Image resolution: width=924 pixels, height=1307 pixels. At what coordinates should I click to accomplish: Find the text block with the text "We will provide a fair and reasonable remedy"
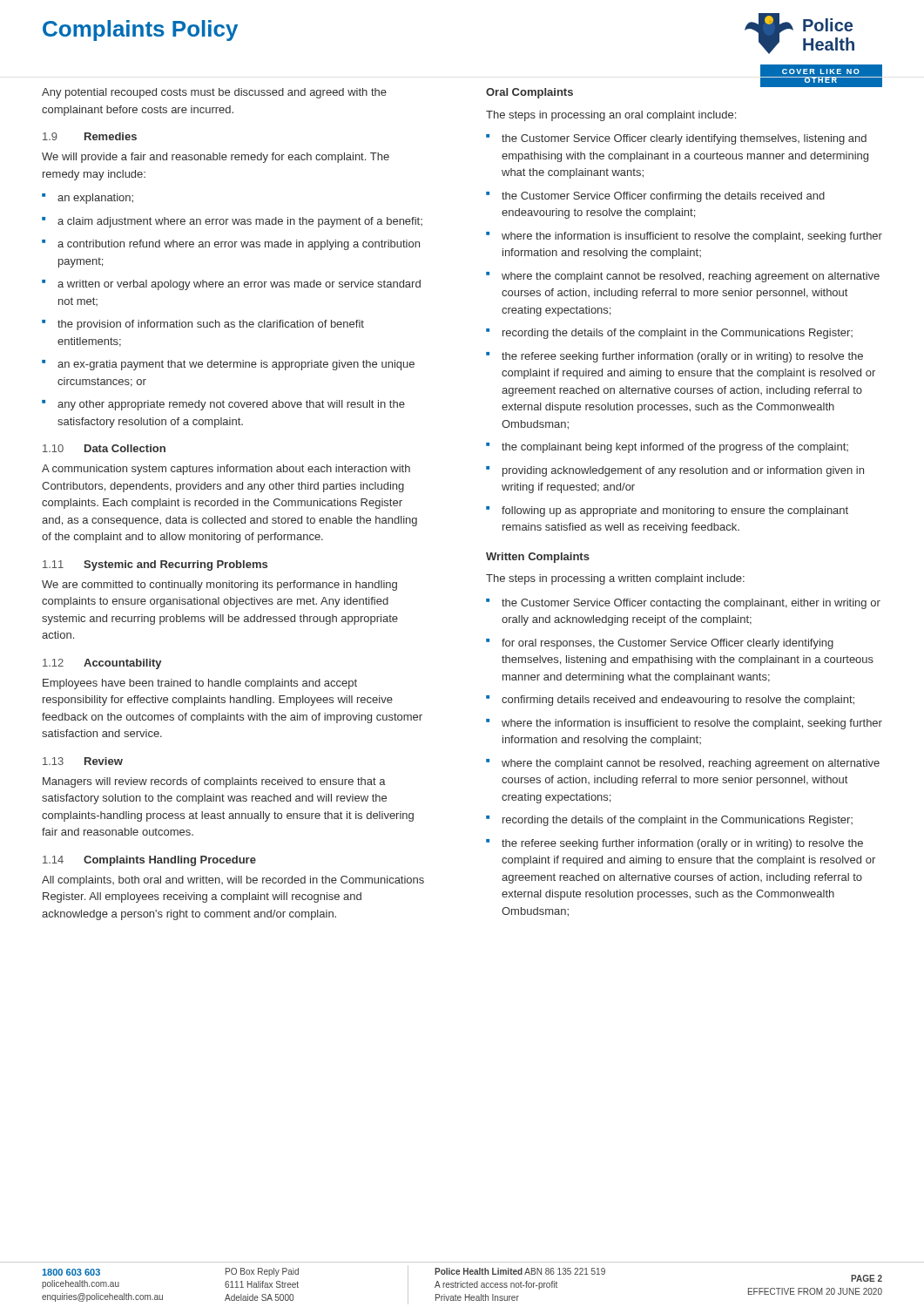(233, 165)
